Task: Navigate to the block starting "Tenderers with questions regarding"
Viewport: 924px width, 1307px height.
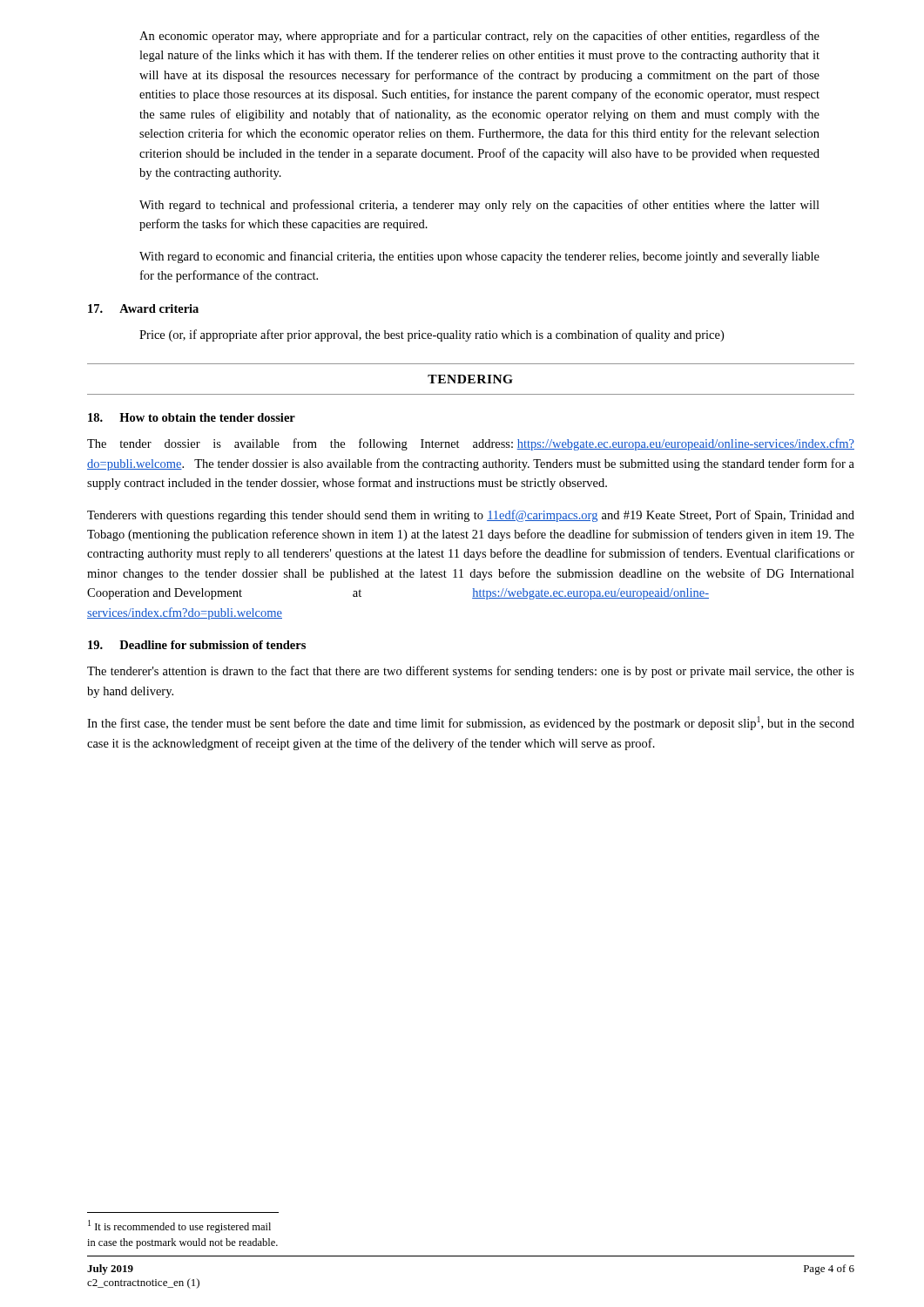Action: 471,563
